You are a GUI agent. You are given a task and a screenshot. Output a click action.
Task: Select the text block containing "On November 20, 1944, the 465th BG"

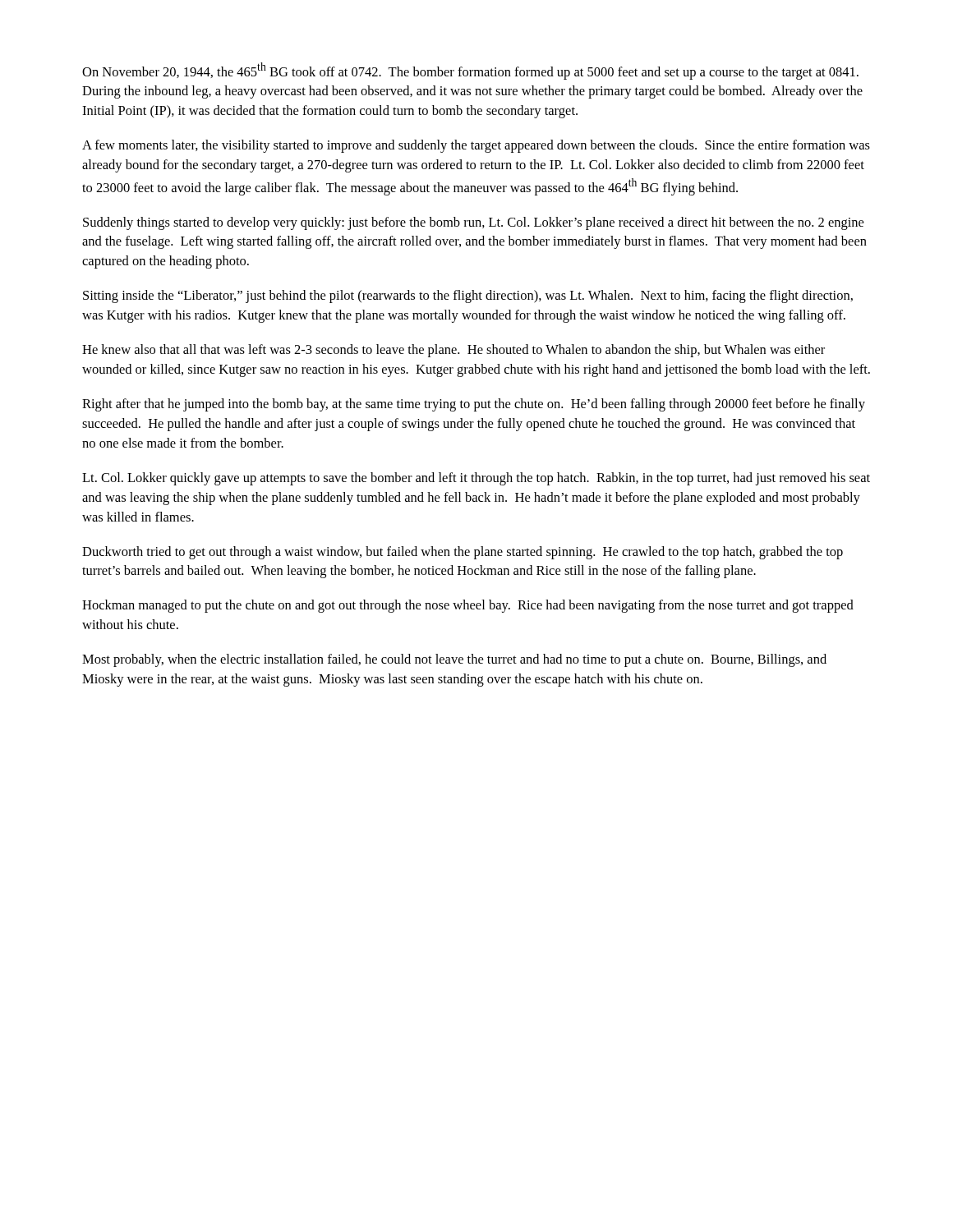point(472,90)
